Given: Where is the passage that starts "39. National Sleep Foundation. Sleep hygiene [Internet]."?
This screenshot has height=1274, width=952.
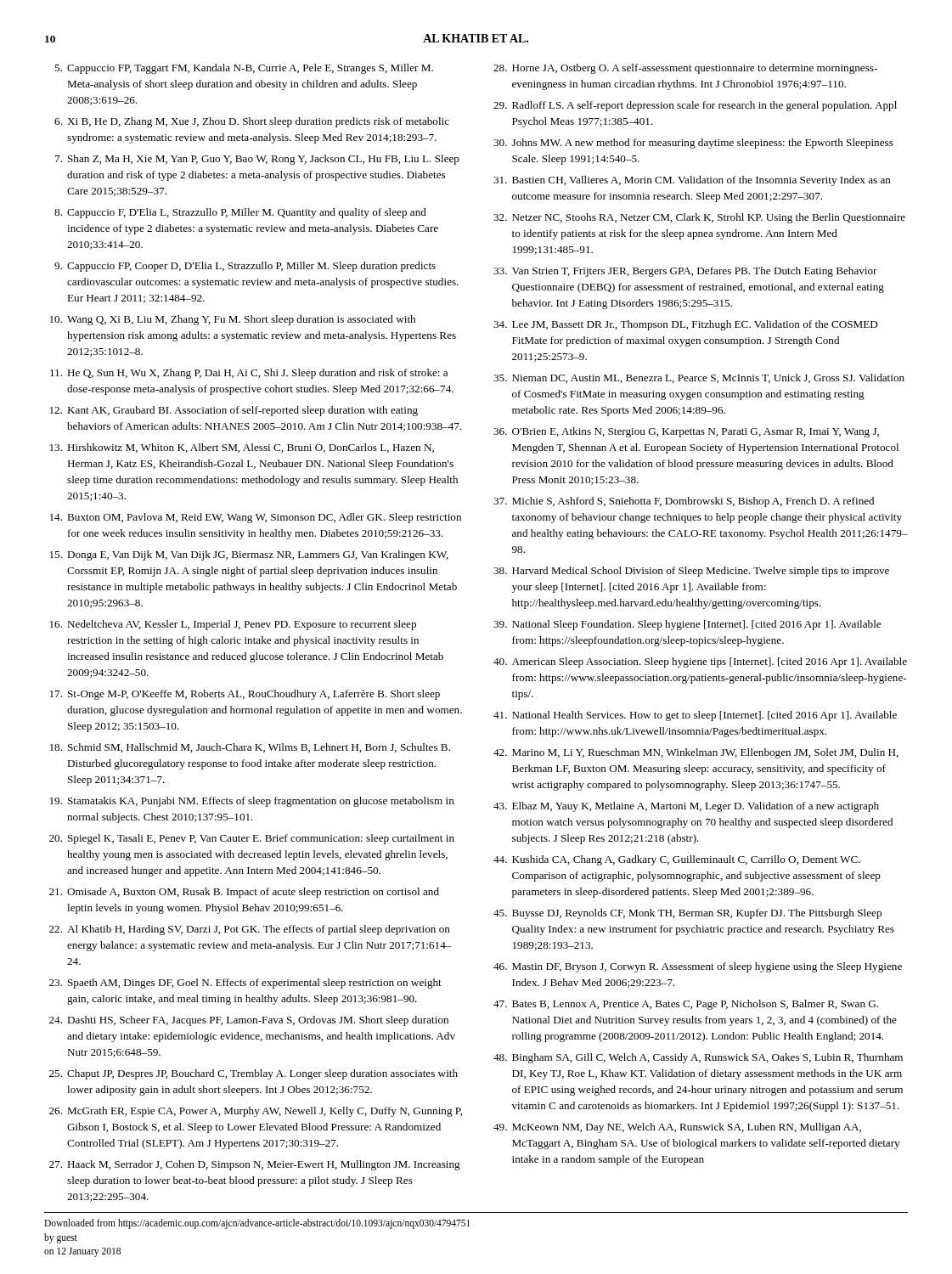Looking at the screenshot, I should [x=698, y=632].
